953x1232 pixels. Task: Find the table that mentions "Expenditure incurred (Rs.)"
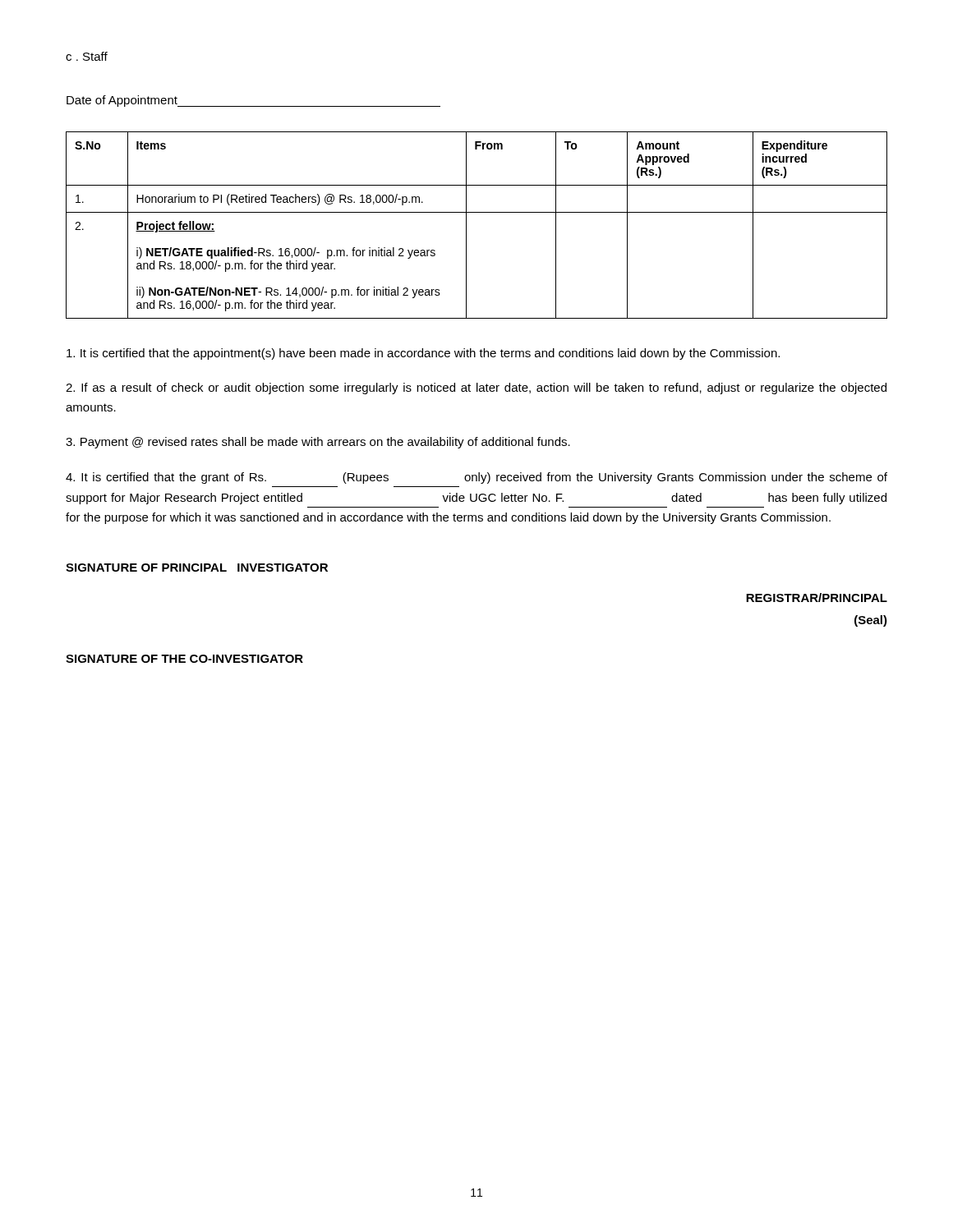[x=476, y=225]
